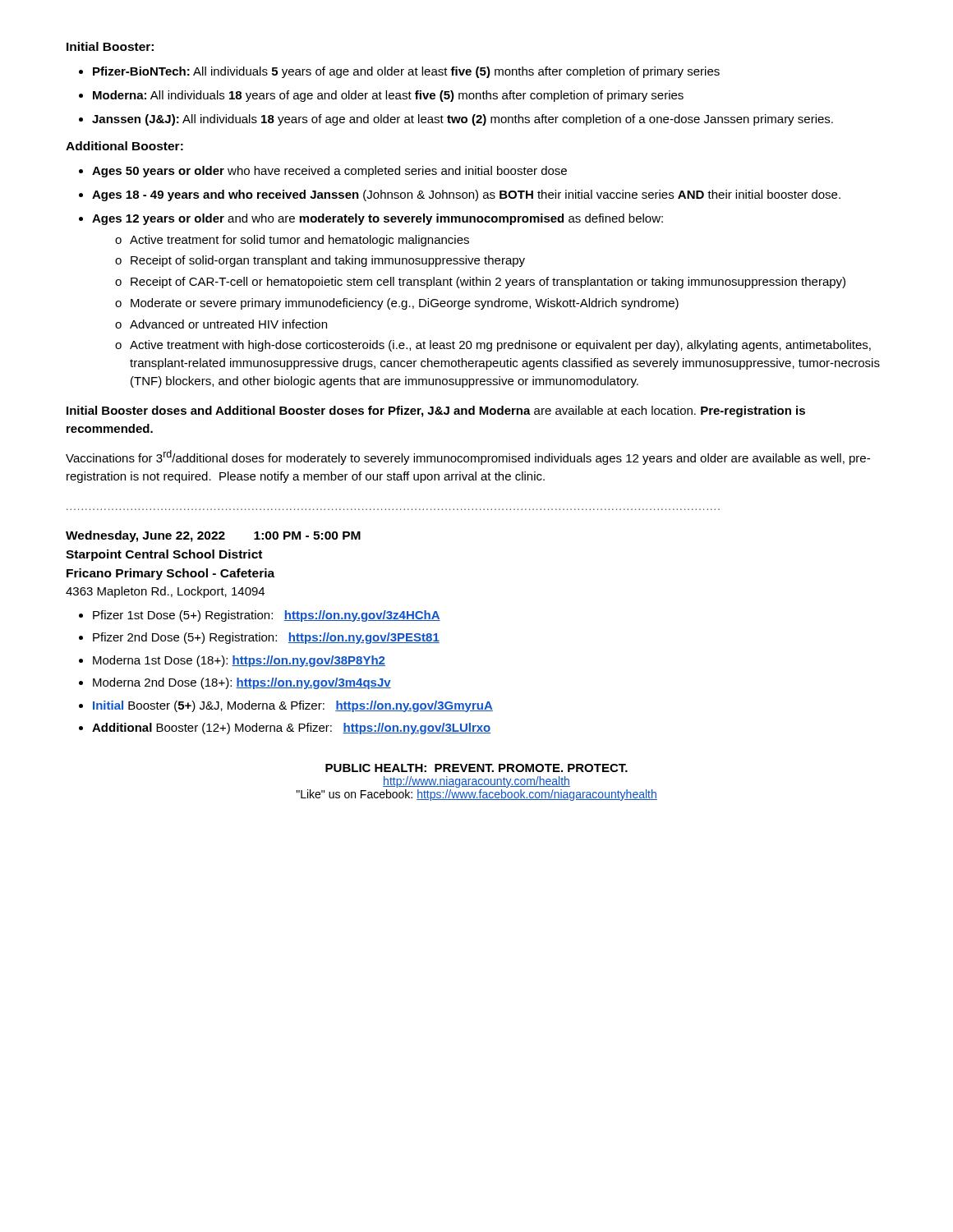Screen dimensions: 1232x953
Task: Click on the text starting "Pfizer-BioNTech: All individuals 5 years of age and"
Action: (406, 71)
